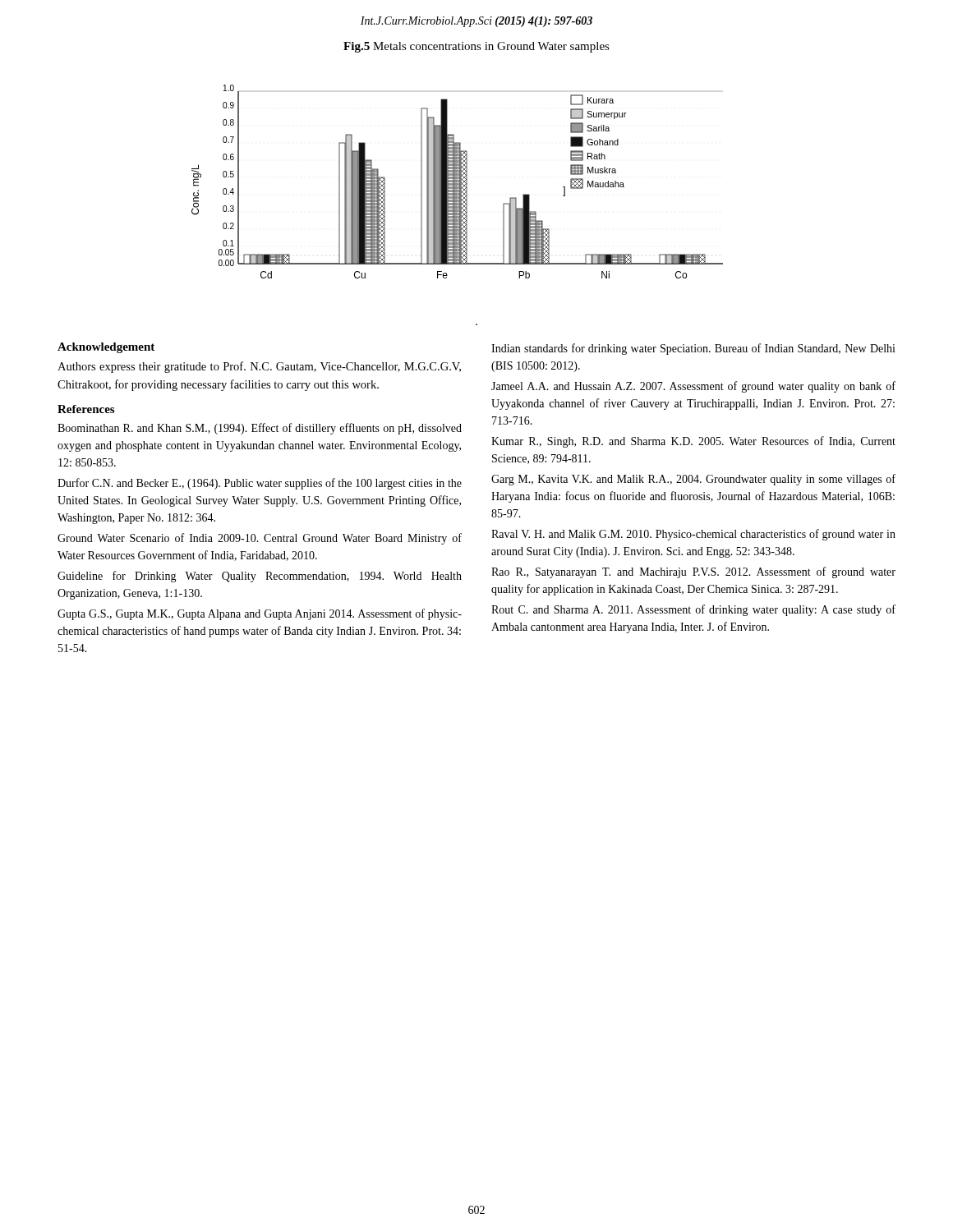
Task: Click on the grouped bar chart
Action: [x=476, y=186]
